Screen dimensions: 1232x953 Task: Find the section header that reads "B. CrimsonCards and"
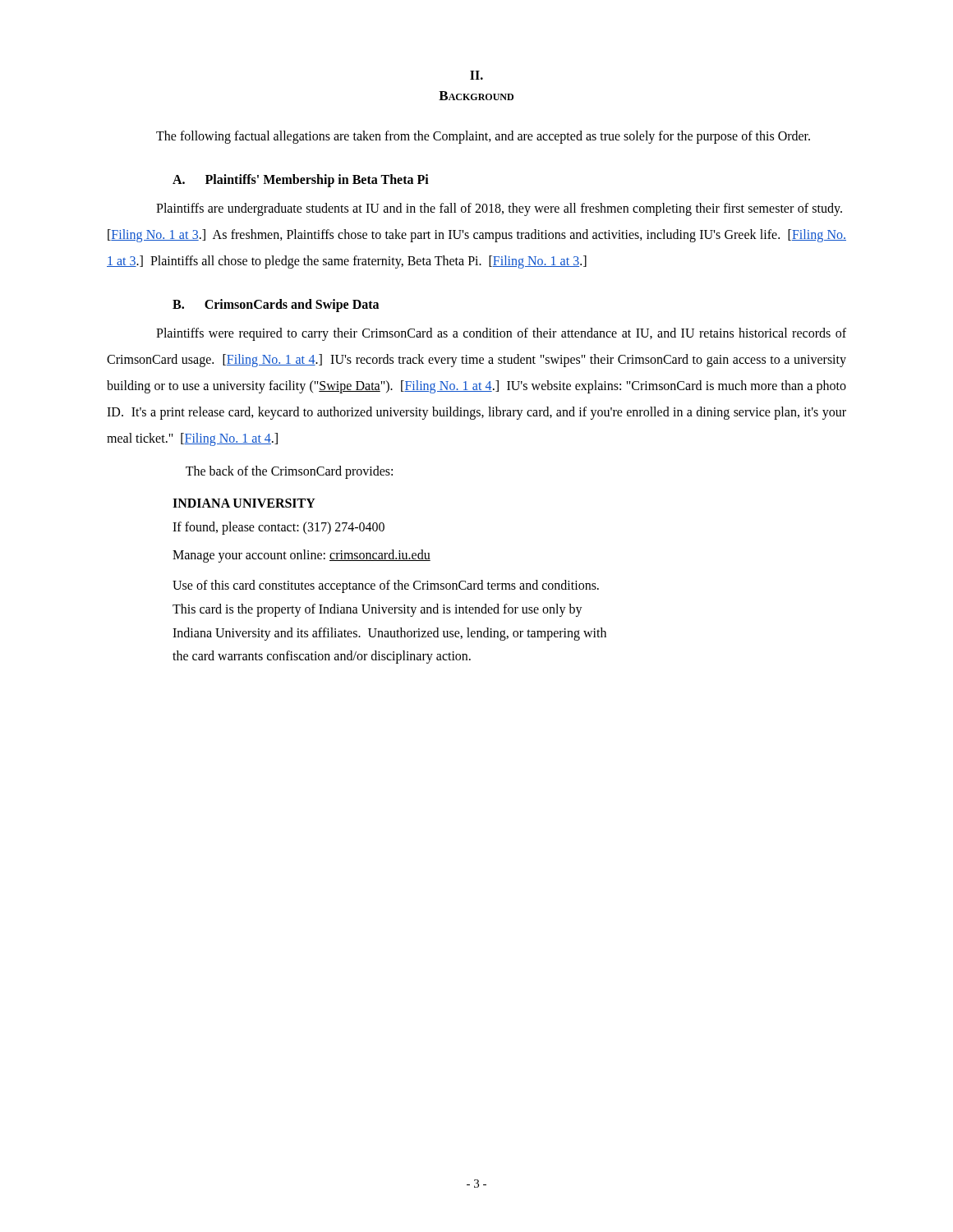[x=276, y=304]
